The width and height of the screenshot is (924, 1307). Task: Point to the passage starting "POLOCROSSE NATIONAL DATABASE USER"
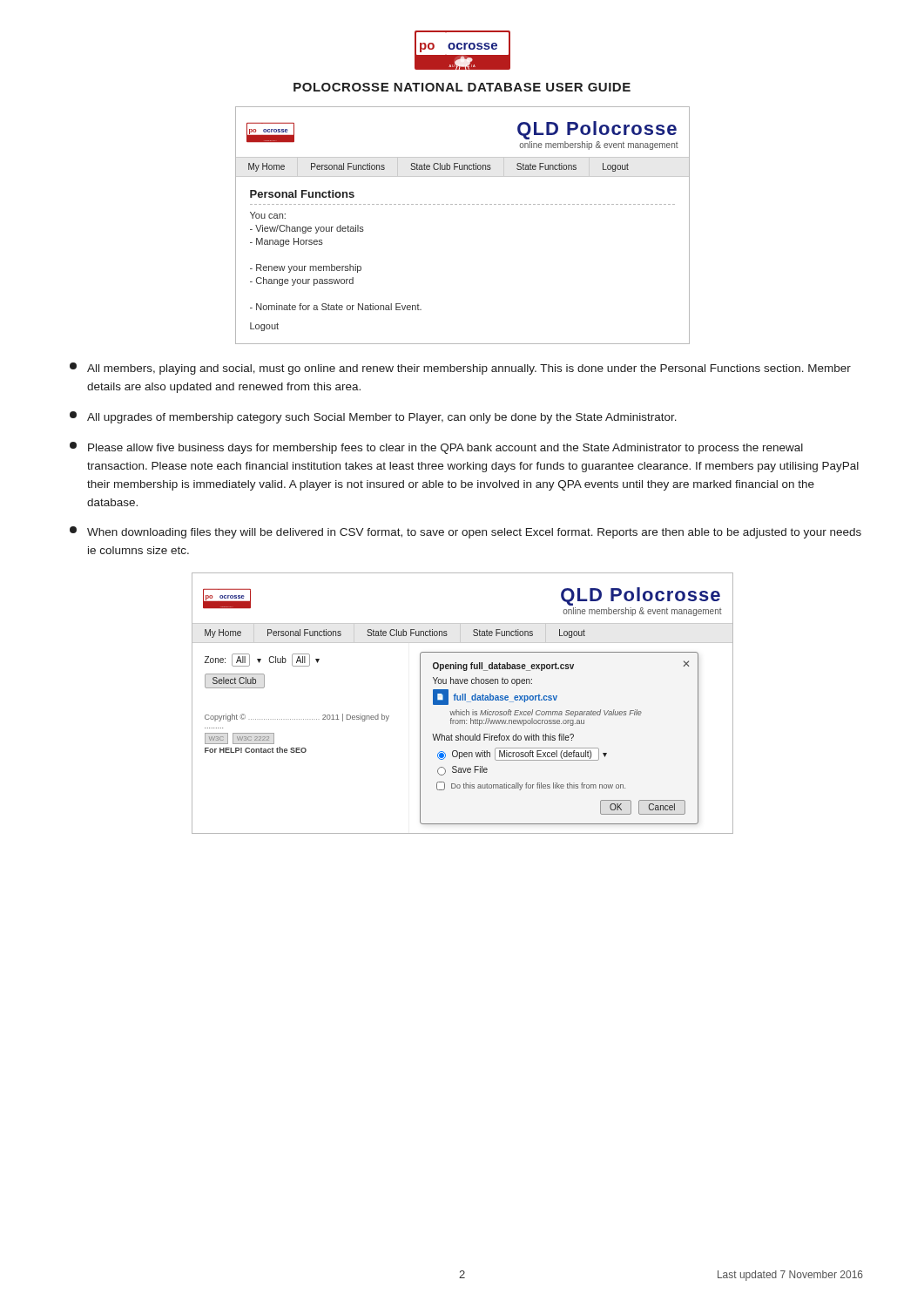(462, 87)
